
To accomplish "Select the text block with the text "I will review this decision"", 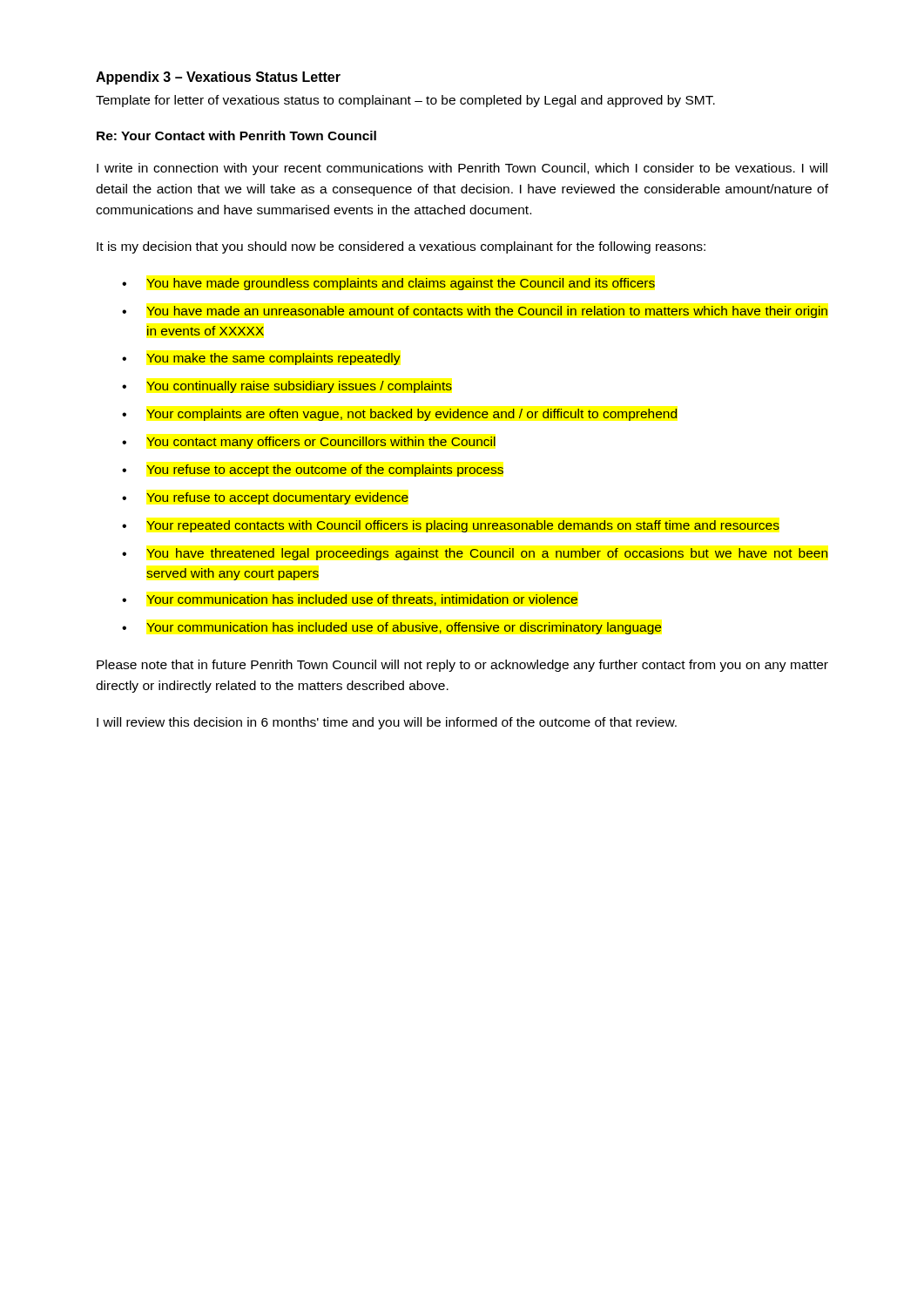I will 387,722.
